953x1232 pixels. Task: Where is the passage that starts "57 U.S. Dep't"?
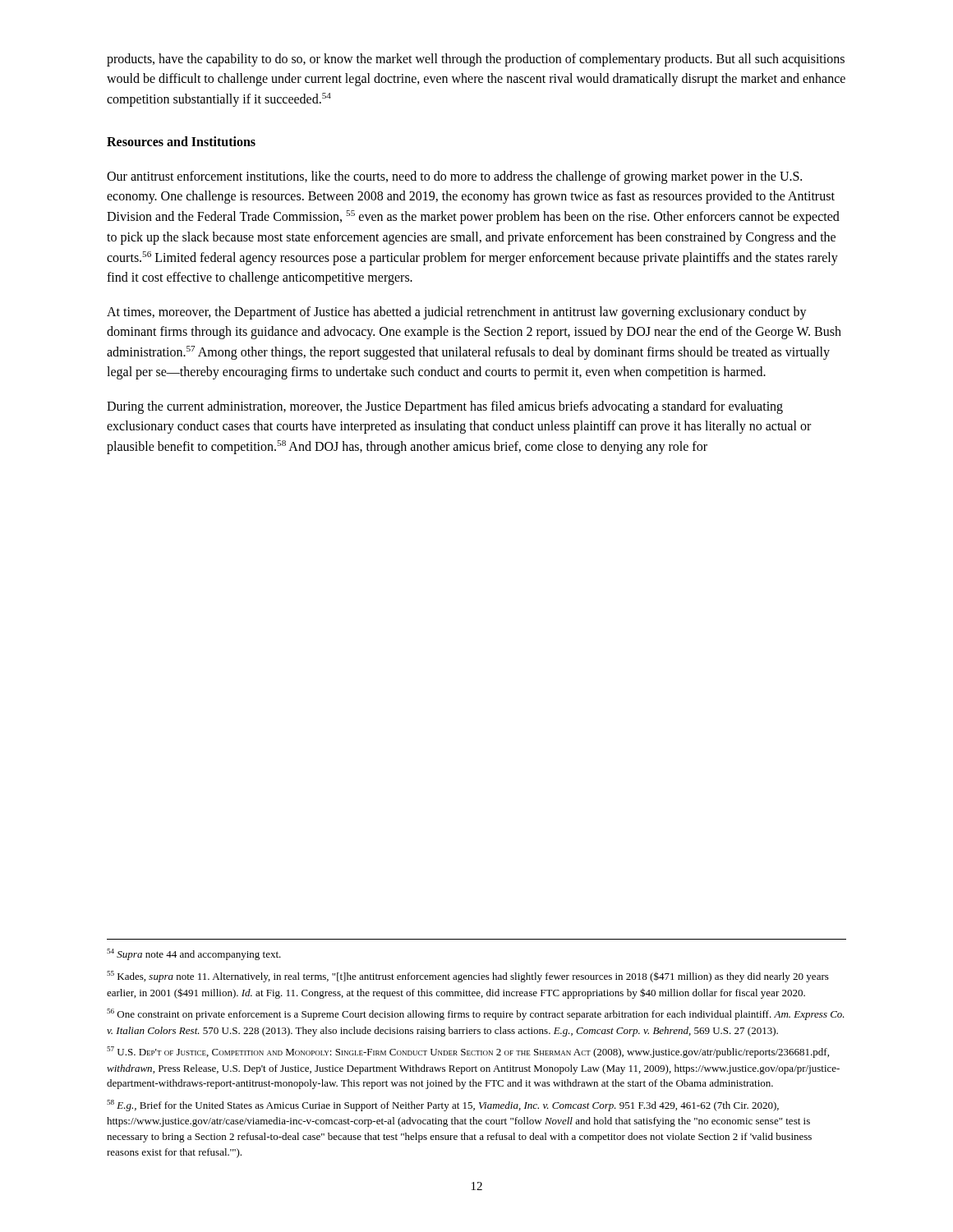pyautogui.click(x=473, y=1067)
